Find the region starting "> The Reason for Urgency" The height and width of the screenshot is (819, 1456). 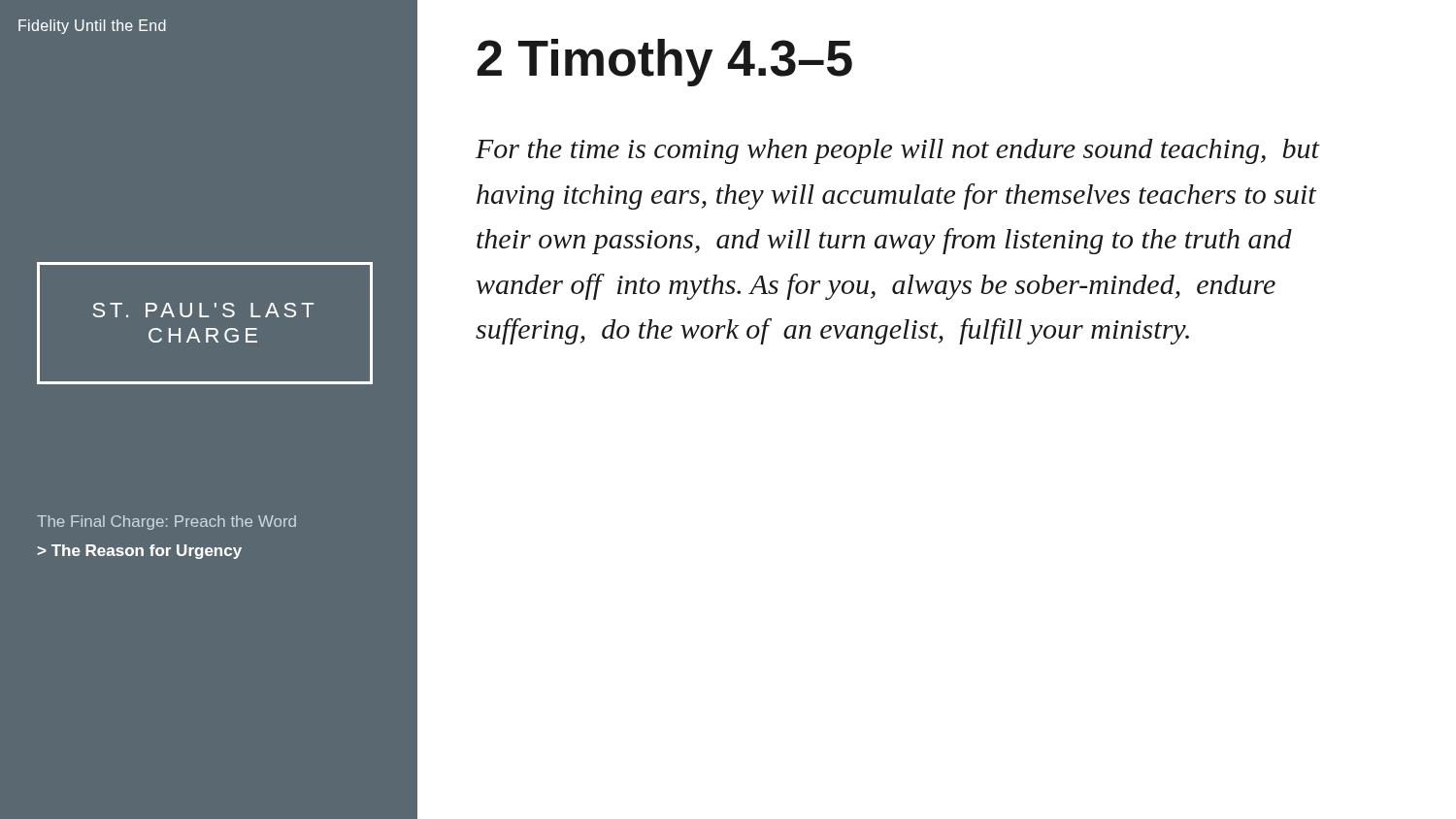[x=139, y=551]
